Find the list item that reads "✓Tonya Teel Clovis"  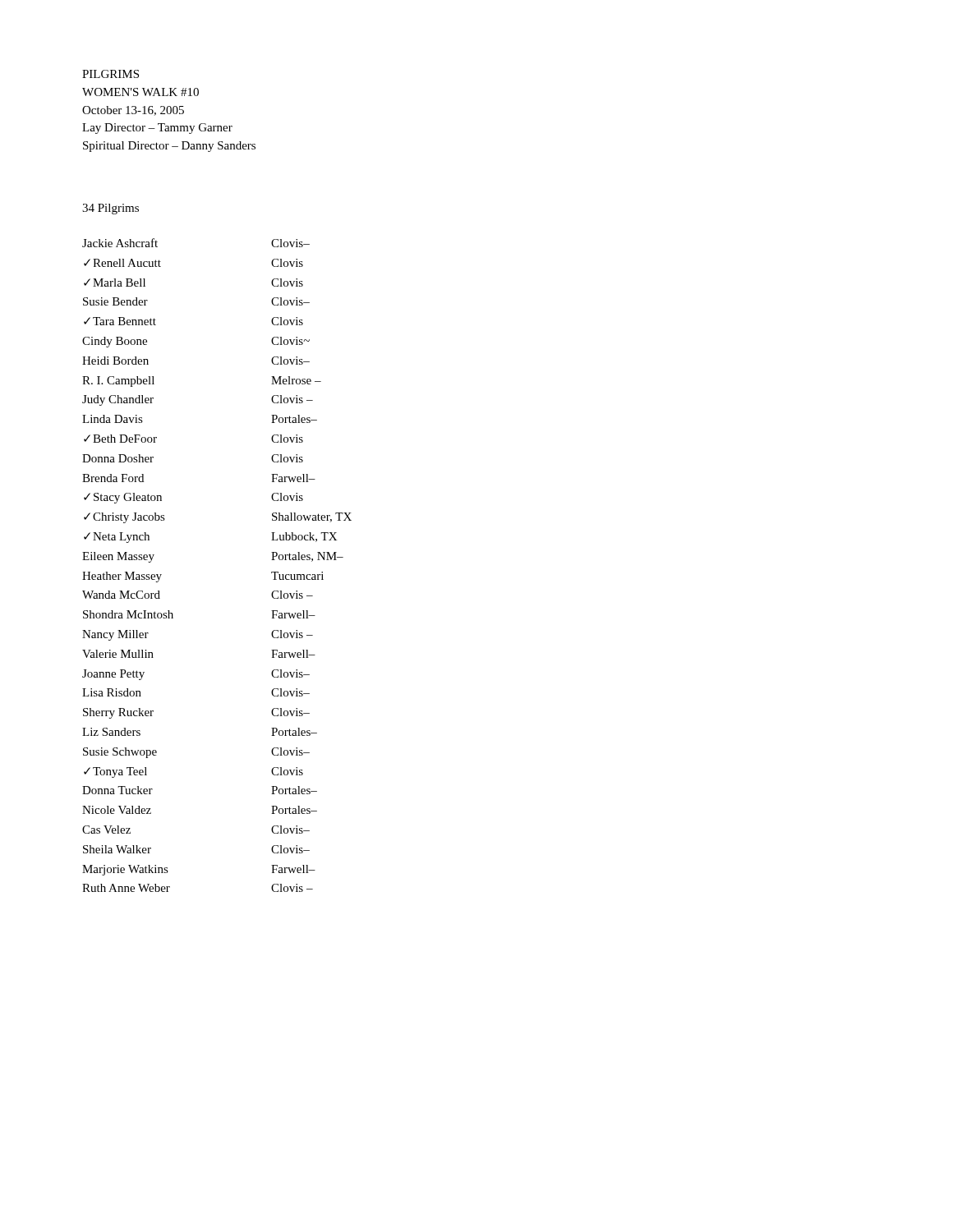pyautogui.click(x=110, y=772)
